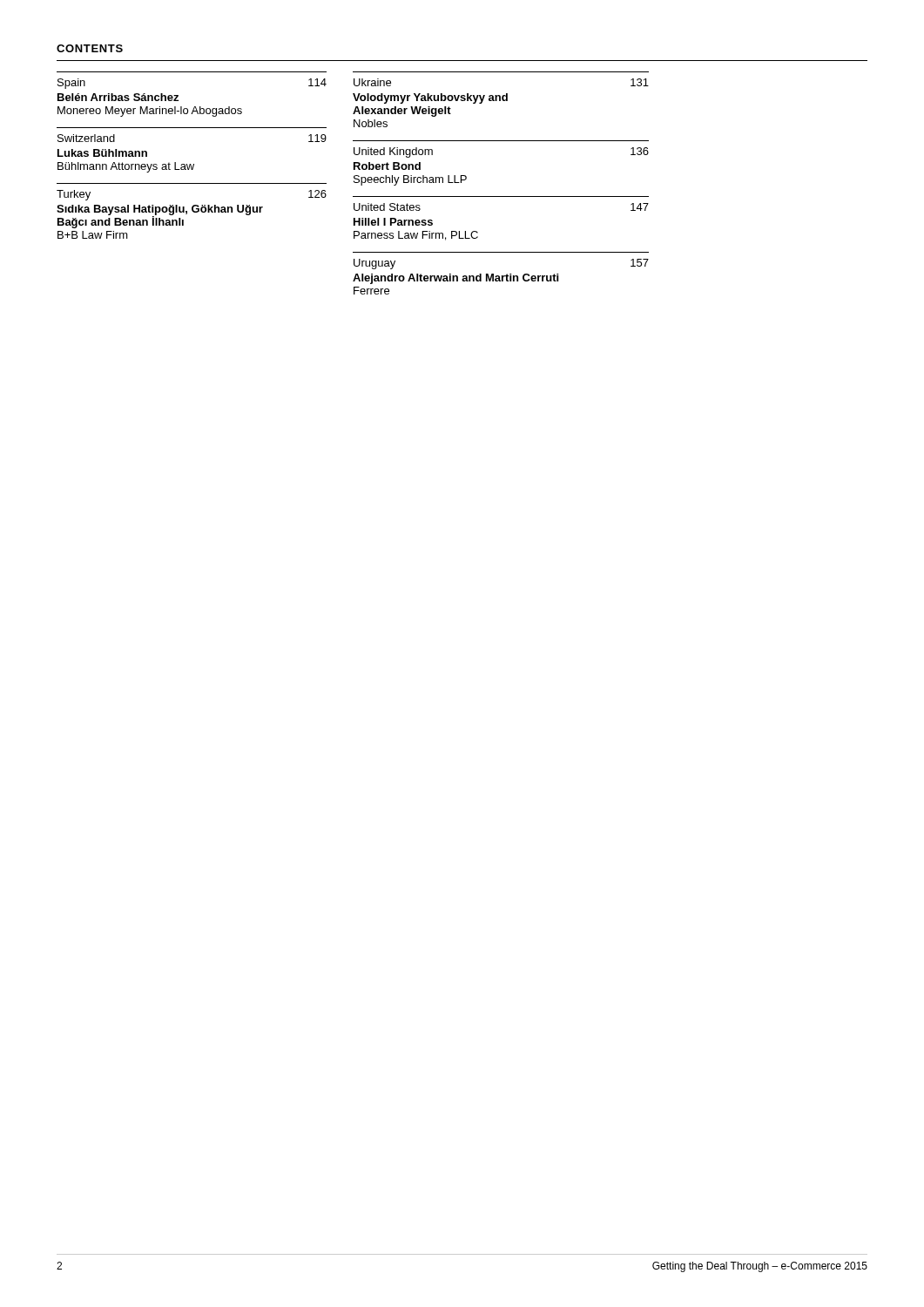The height and width of the screenshot is (1307, 924).
Task: Navigate to the block starting "Ukraine 131 Volodymyr"
Action: point(501,101)
